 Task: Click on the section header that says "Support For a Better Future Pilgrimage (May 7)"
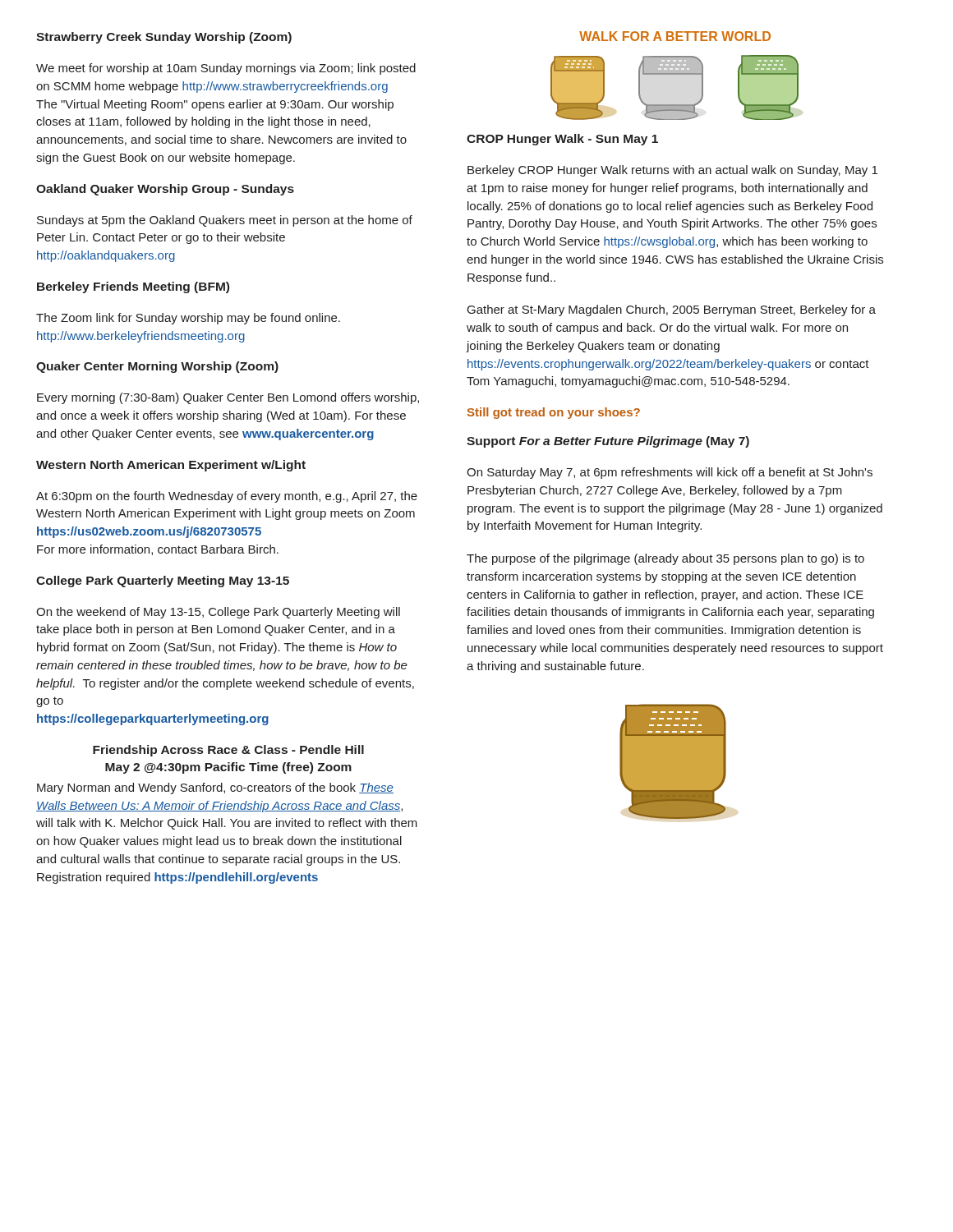click(x=675, y=441)
